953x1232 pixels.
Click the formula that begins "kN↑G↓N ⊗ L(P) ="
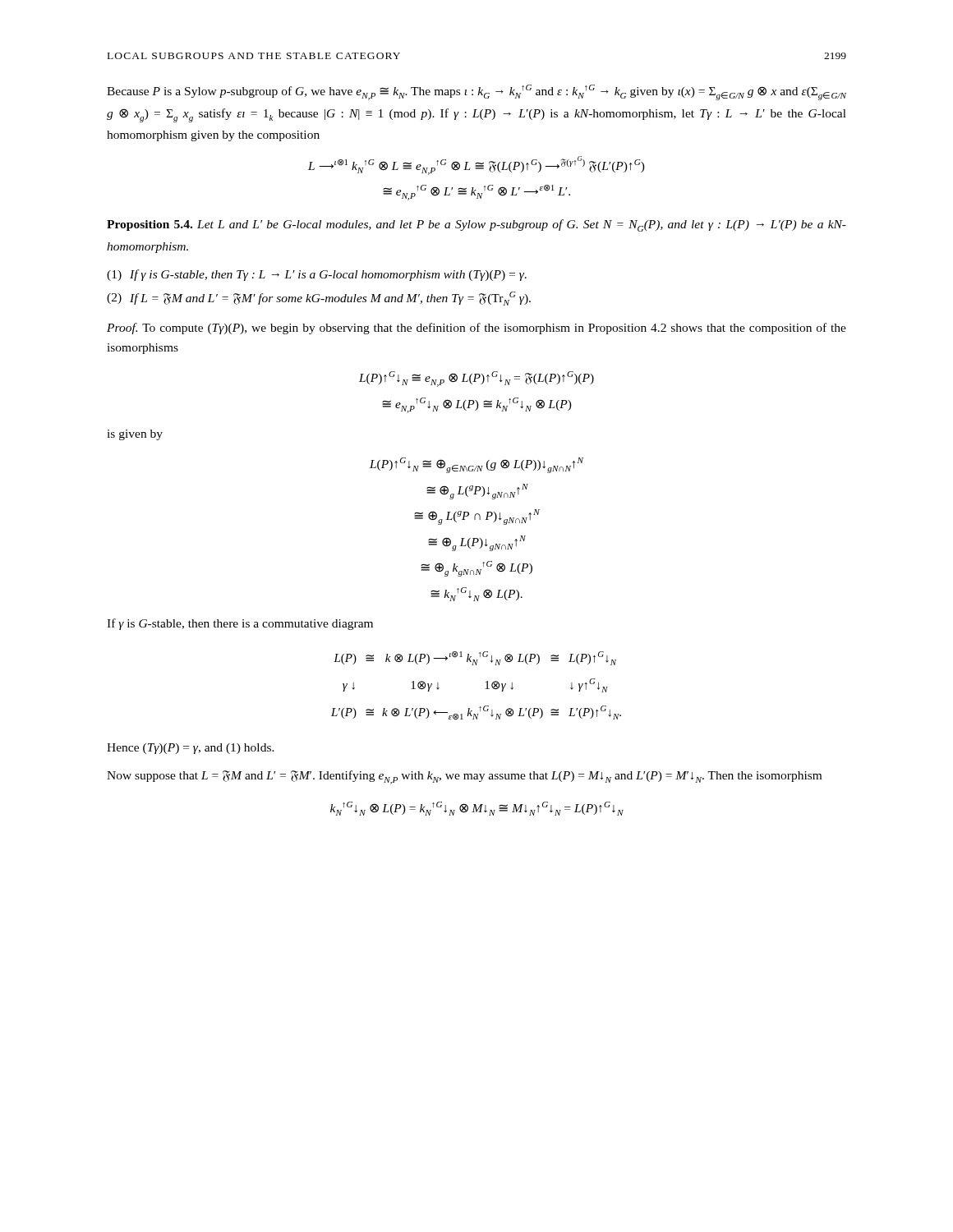point(476,808)
